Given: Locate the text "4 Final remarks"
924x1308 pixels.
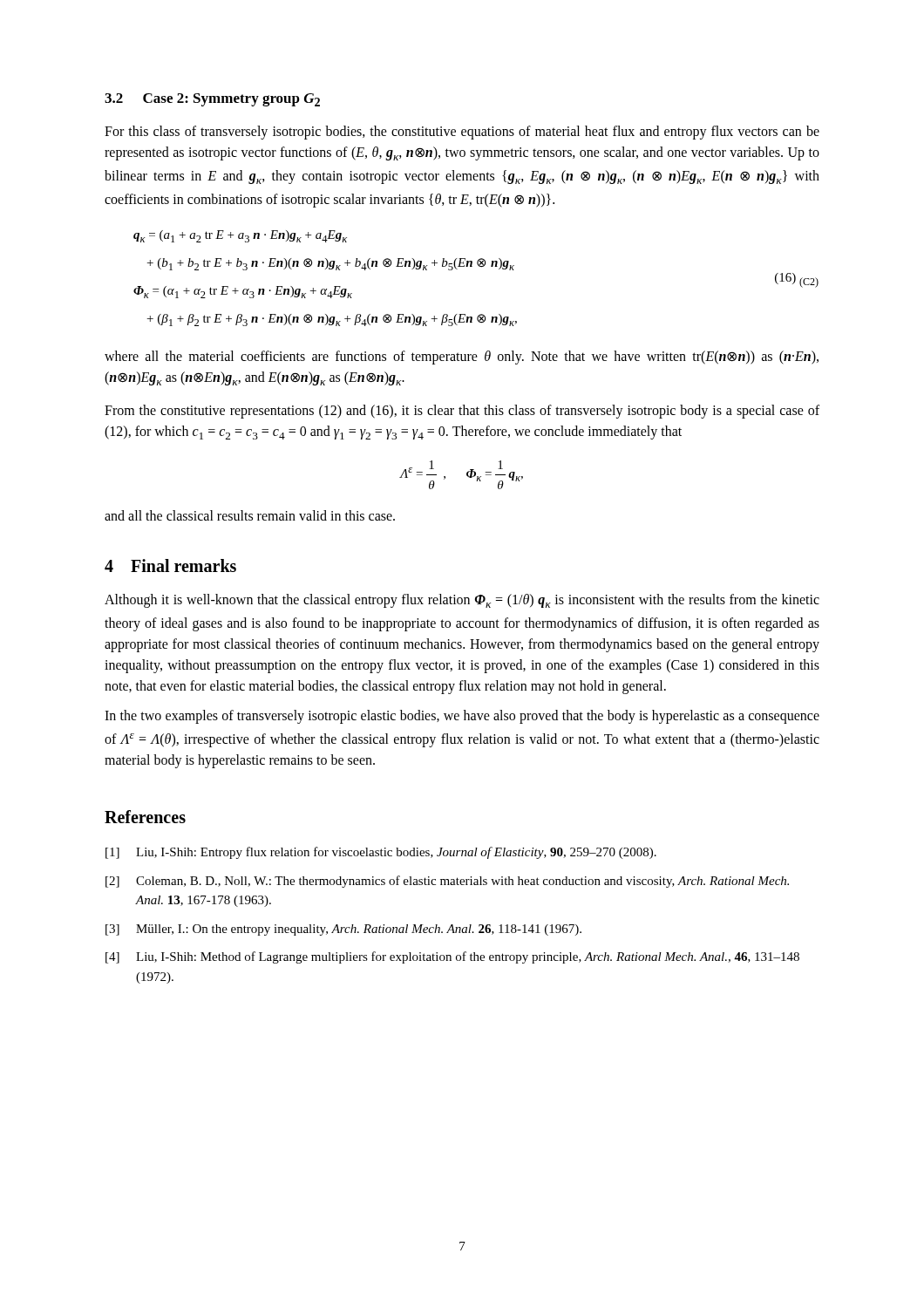Looking at the screenshot, I should pyautogui.click(x=171, y=566).
